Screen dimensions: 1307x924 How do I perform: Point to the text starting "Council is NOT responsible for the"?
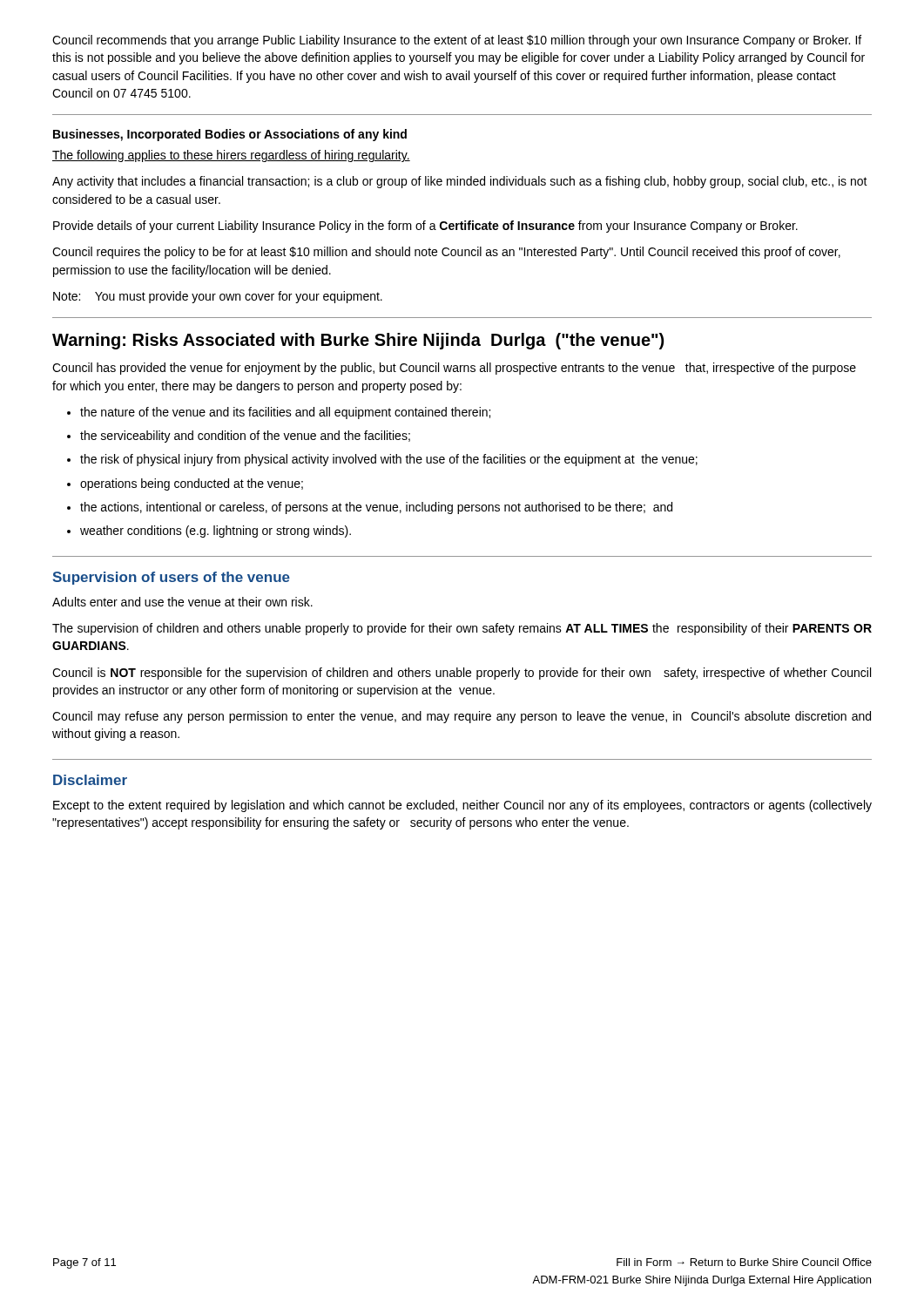[462, 681]
